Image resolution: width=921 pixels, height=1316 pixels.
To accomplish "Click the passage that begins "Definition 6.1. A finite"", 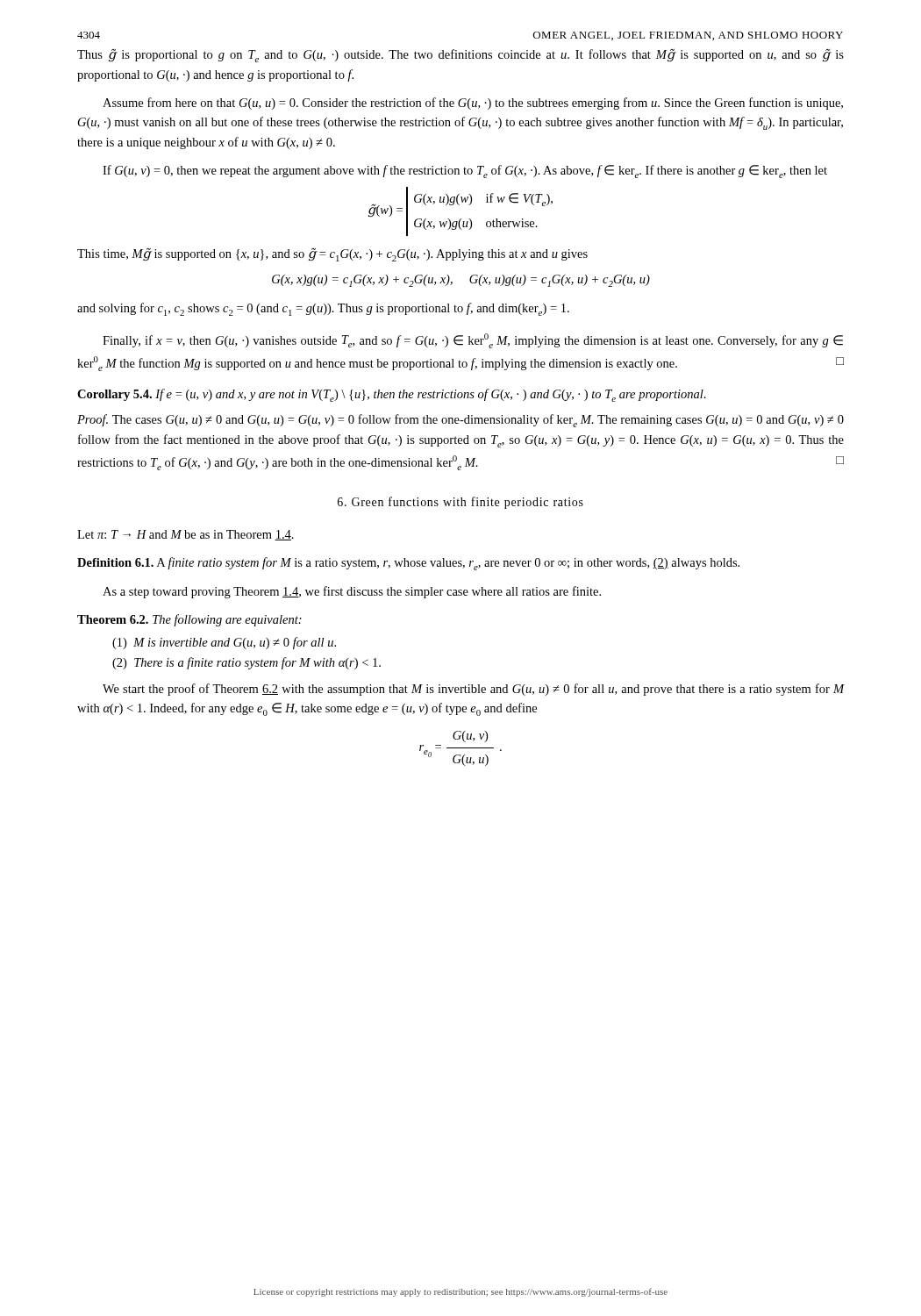I will pos(460,564).
